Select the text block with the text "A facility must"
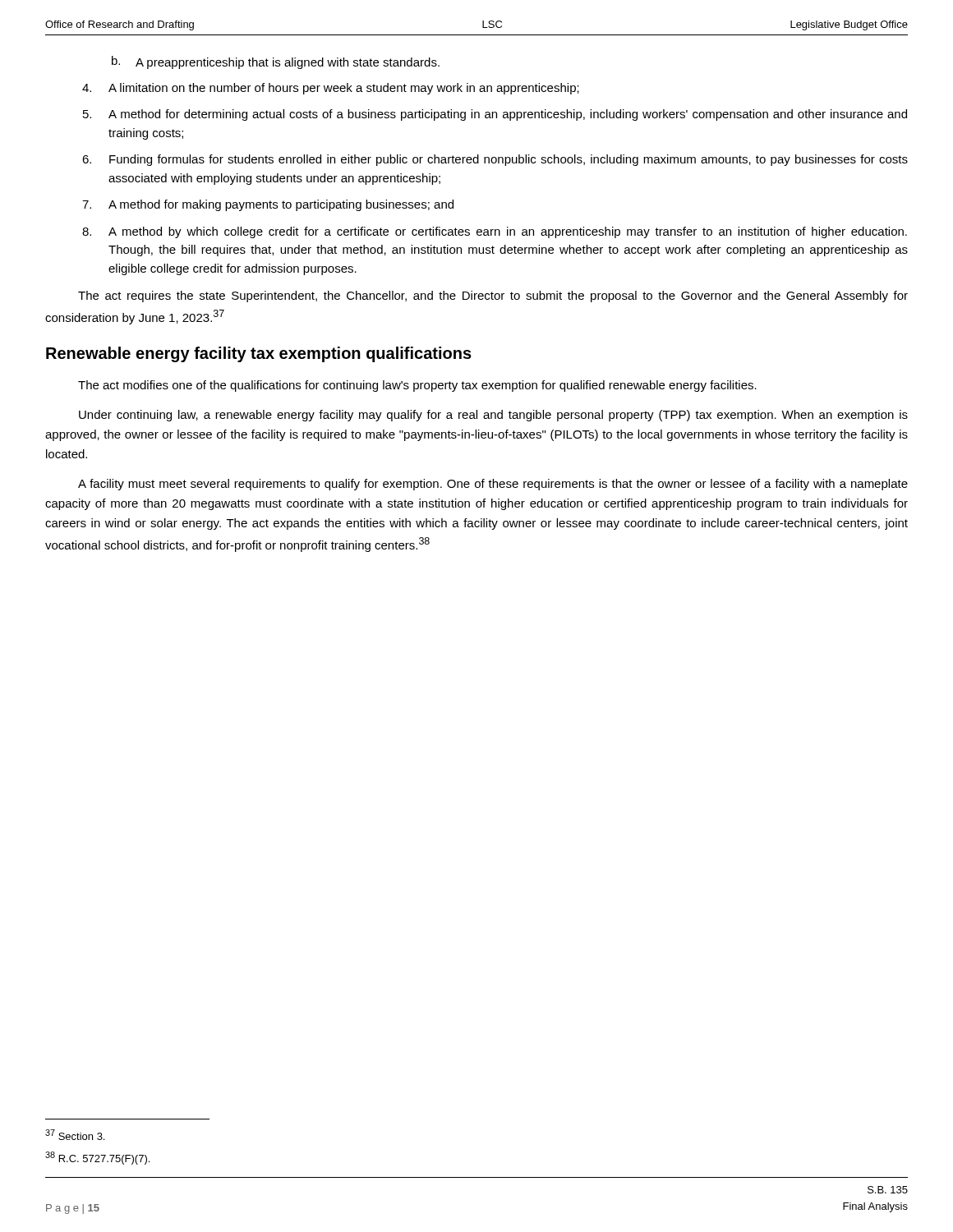Image resolution: width=953 pixels, height=1232 pixels. [476, 514]
